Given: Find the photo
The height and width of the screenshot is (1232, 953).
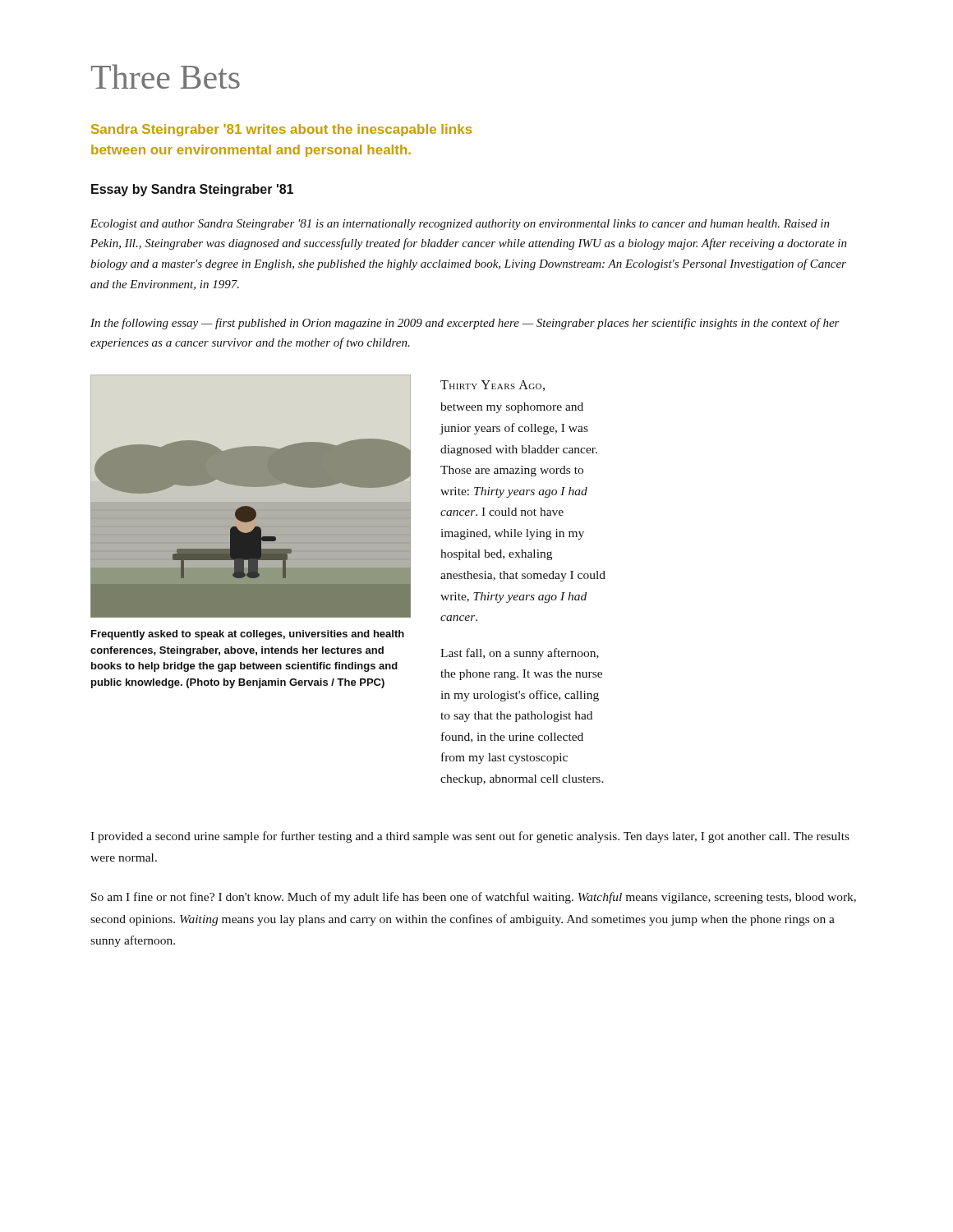Looking at the screenshot, I should pos(251,496).
